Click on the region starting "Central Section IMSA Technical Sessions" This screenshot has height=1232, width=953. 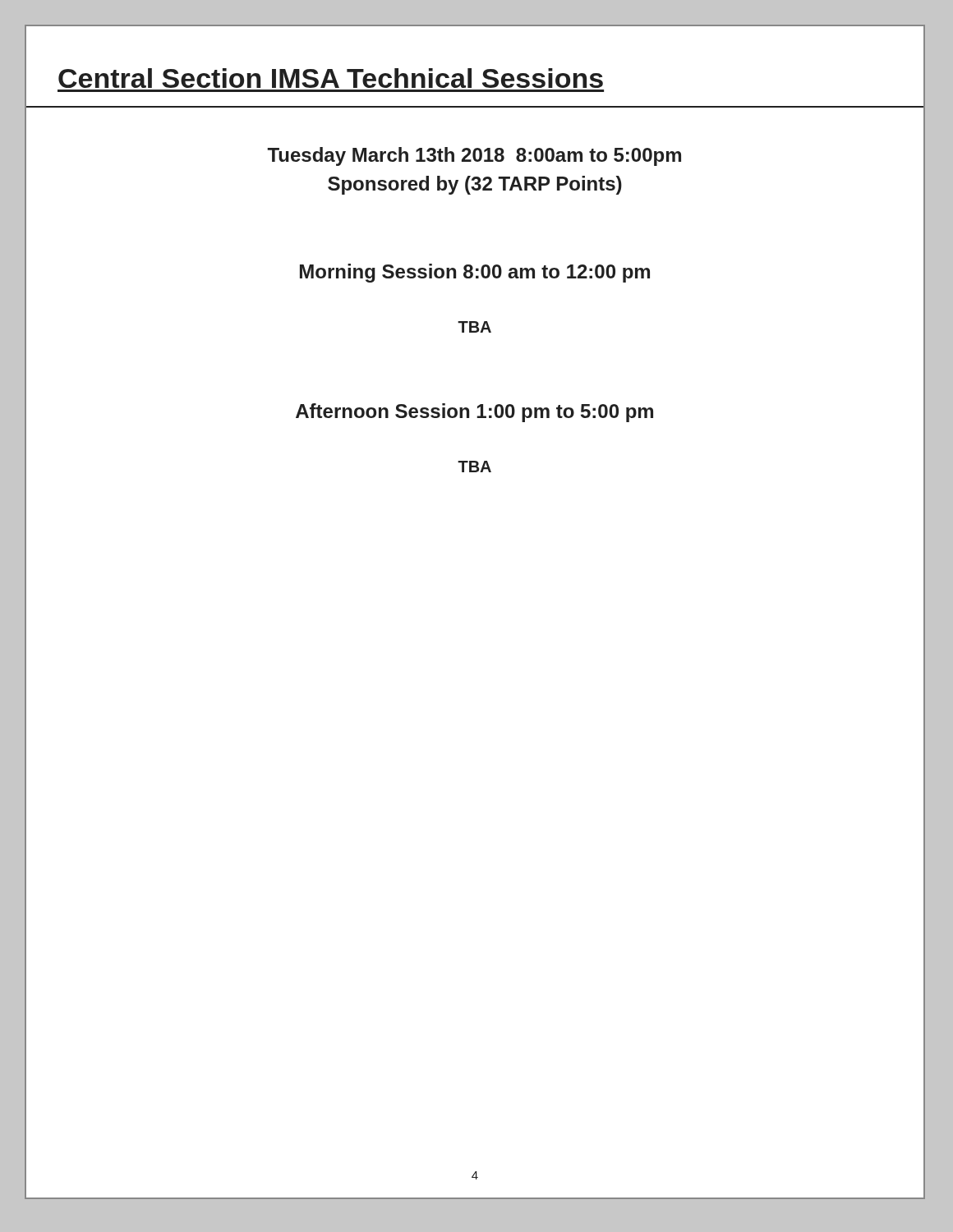[x=331, y=78]
